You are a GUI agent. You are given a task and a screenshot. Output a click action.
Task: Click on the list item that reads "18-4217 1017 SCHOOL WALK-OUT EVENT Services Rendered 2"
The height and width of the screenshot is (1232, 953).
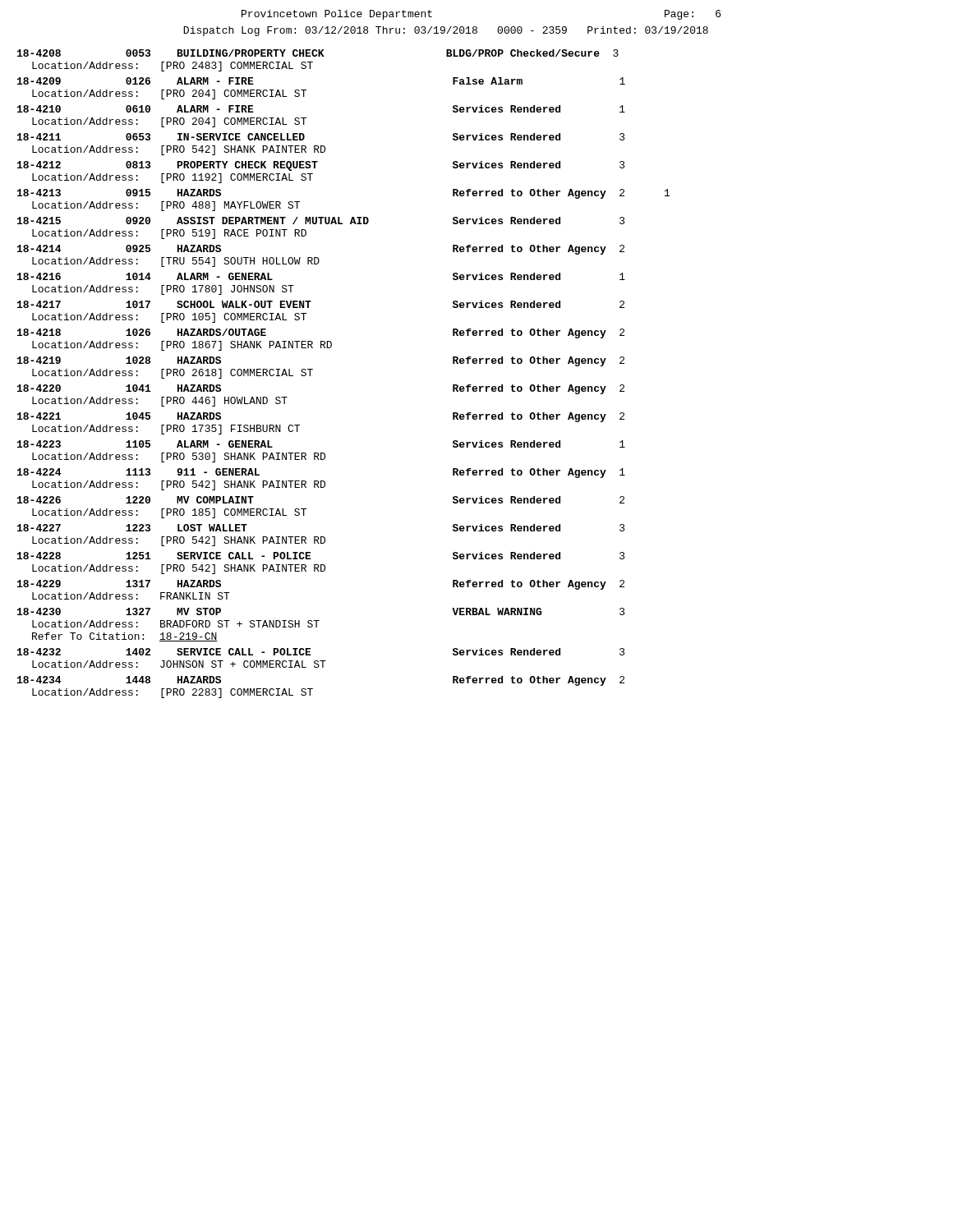pos(476,311)
